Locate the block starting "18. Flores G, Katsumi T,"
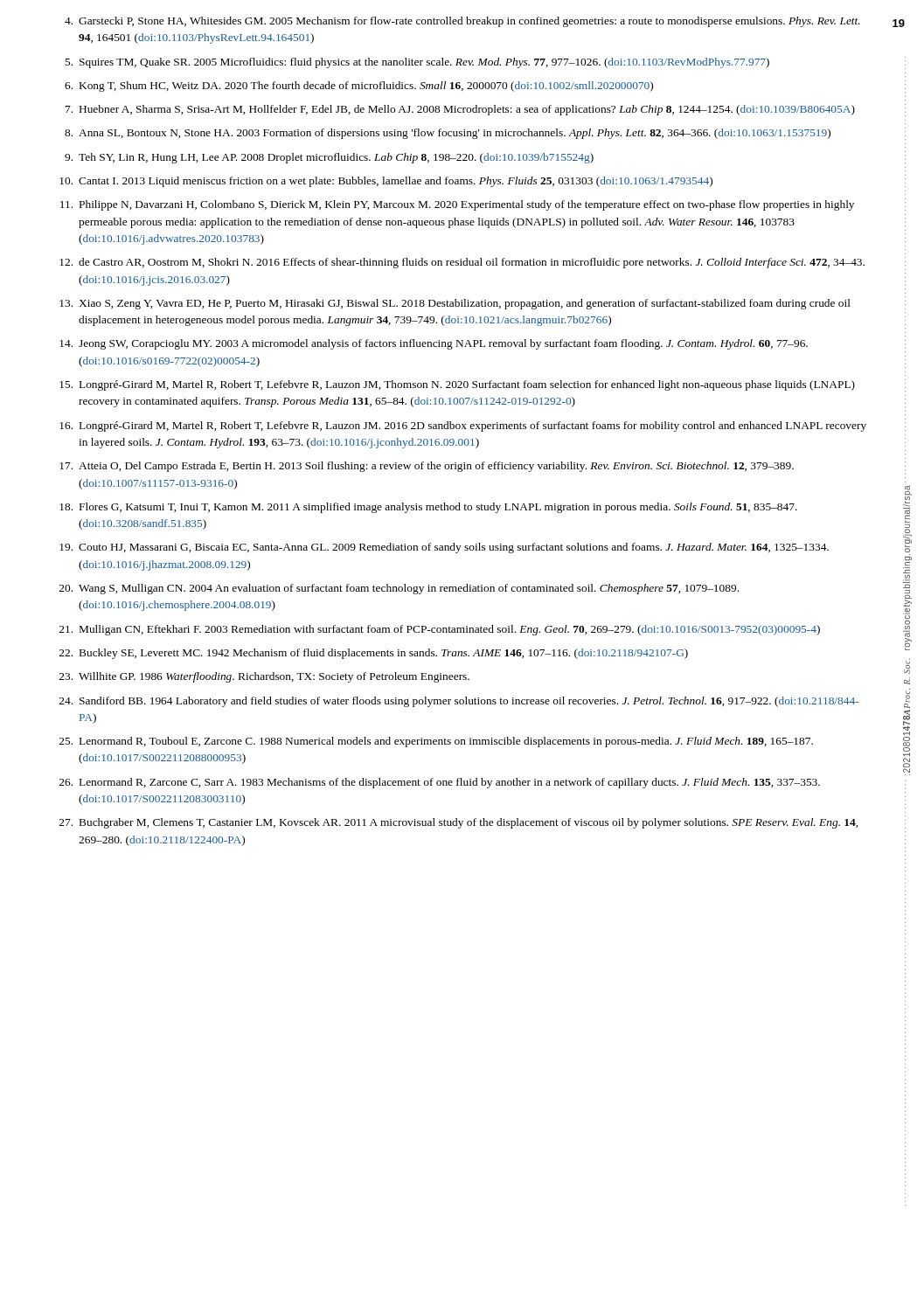This screenshot has width=924, height=1311. [461, 515]
